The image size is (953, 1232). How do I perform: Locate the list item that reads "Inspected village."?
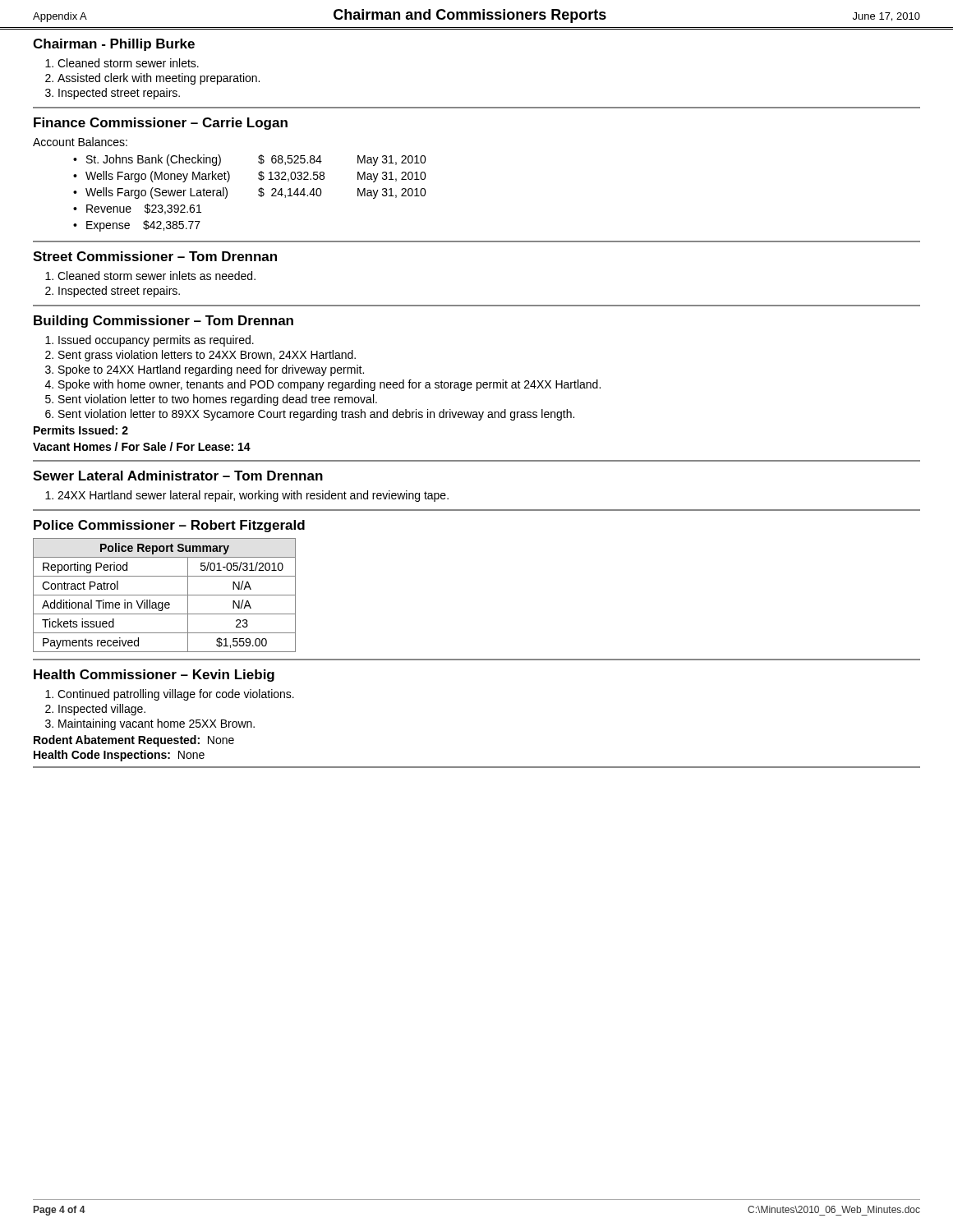tap(102, 709)
